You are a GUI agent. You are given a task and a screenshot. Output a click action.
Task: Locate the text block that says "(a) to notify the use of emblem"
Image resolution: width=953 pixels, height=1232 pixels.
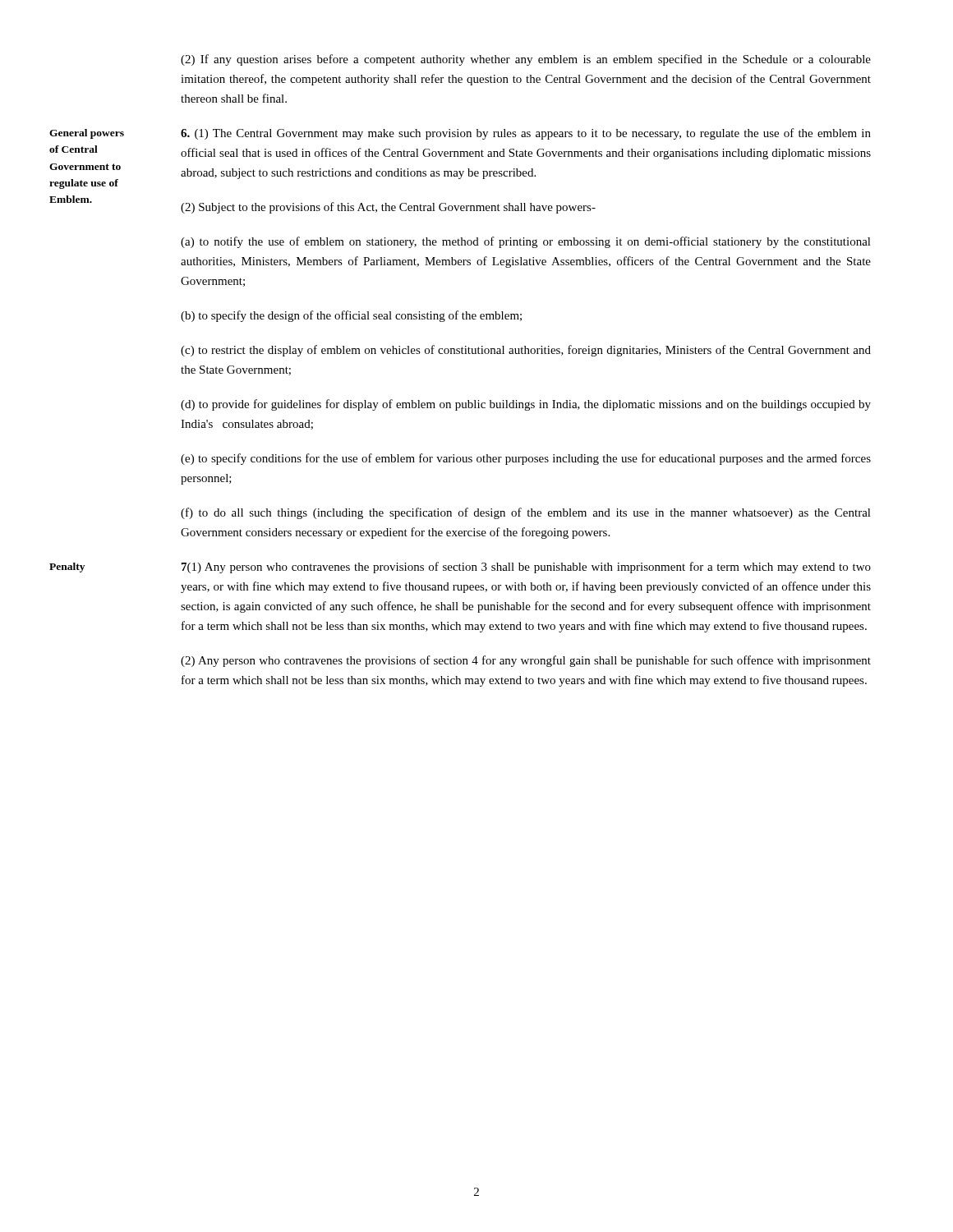click(x=526, y=261)
